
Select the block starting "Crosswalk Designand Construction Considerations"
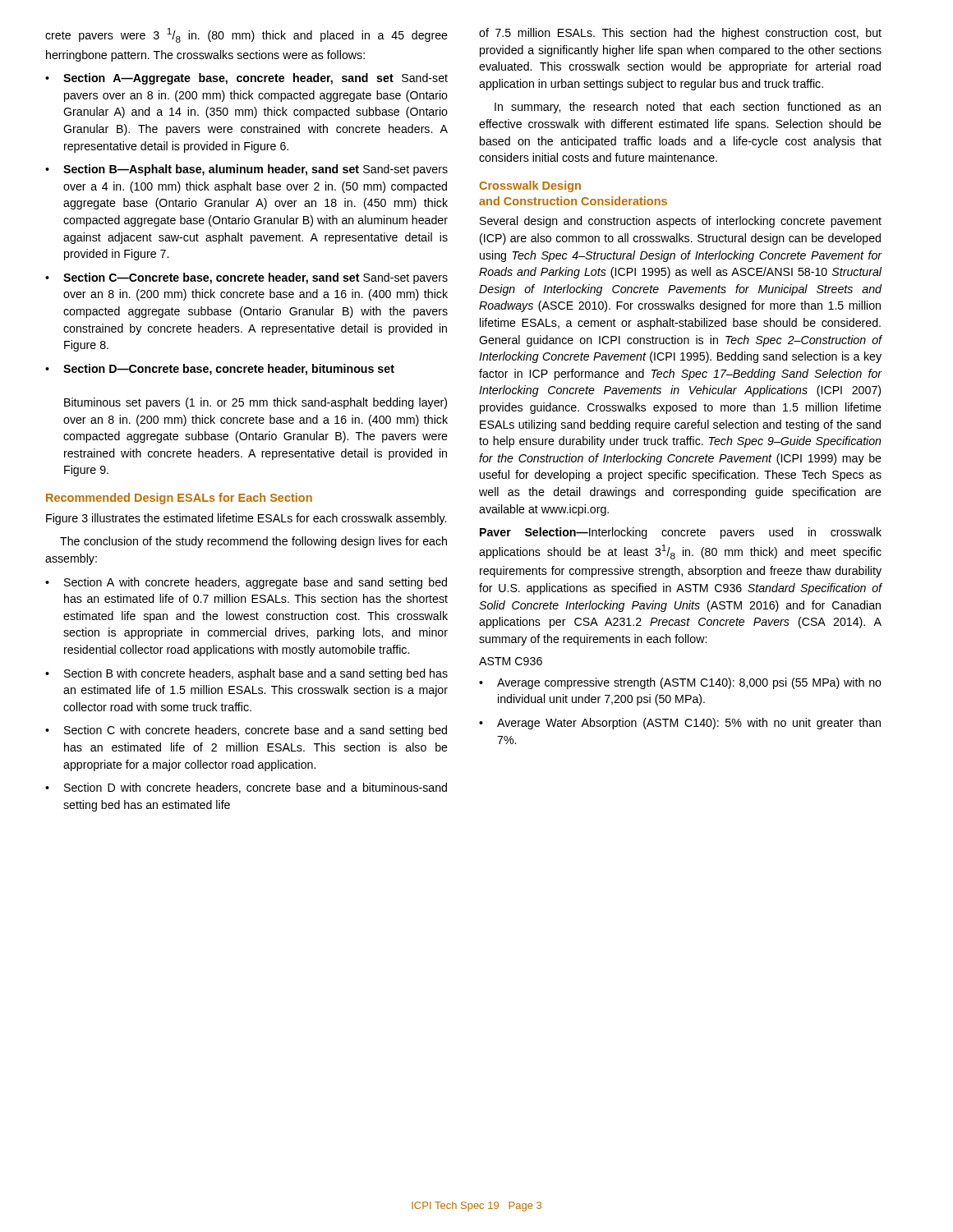point(573,193)
